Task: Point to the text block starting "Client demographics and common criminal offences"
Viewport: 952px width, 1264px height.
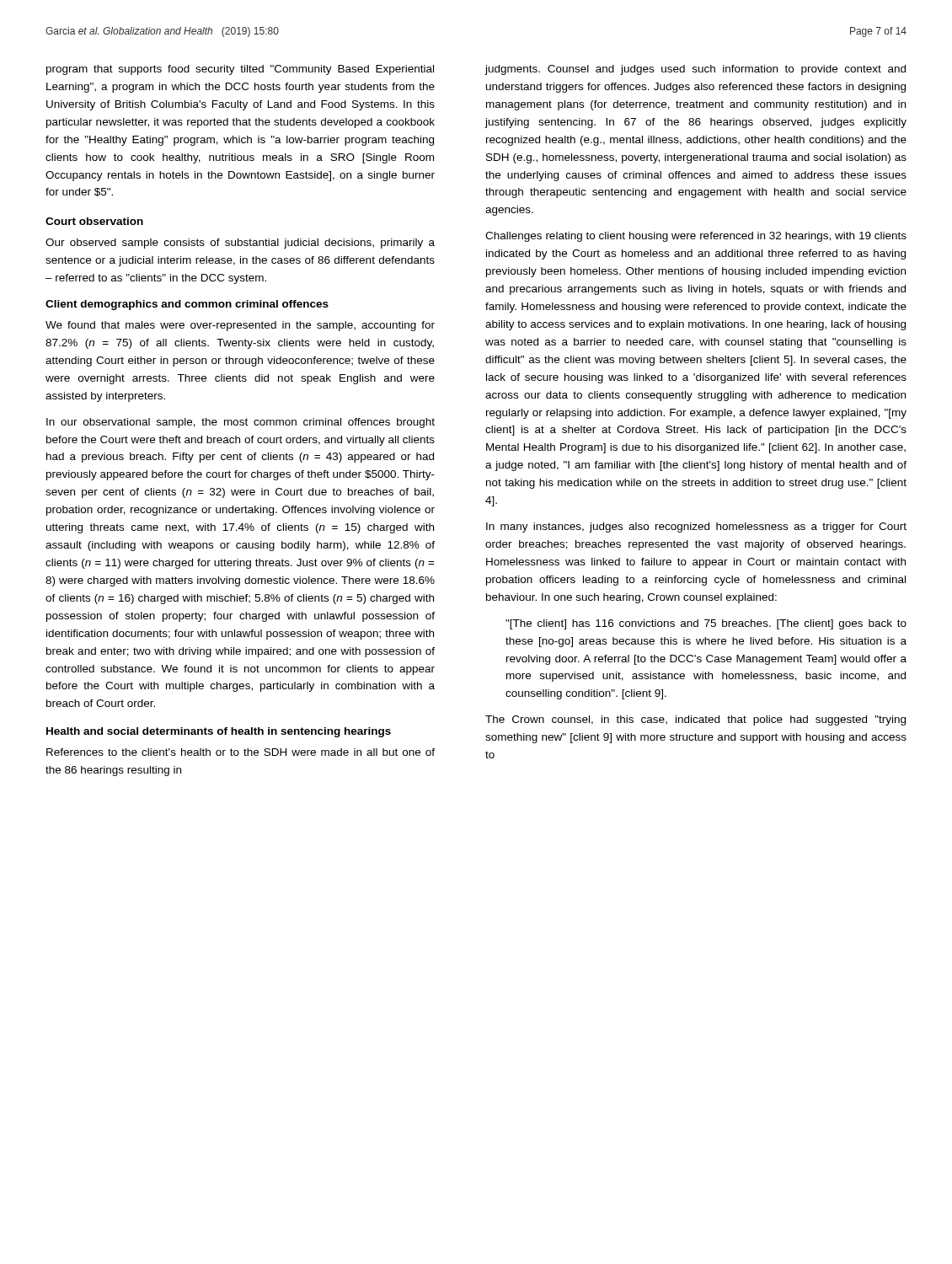Action: 187,304
